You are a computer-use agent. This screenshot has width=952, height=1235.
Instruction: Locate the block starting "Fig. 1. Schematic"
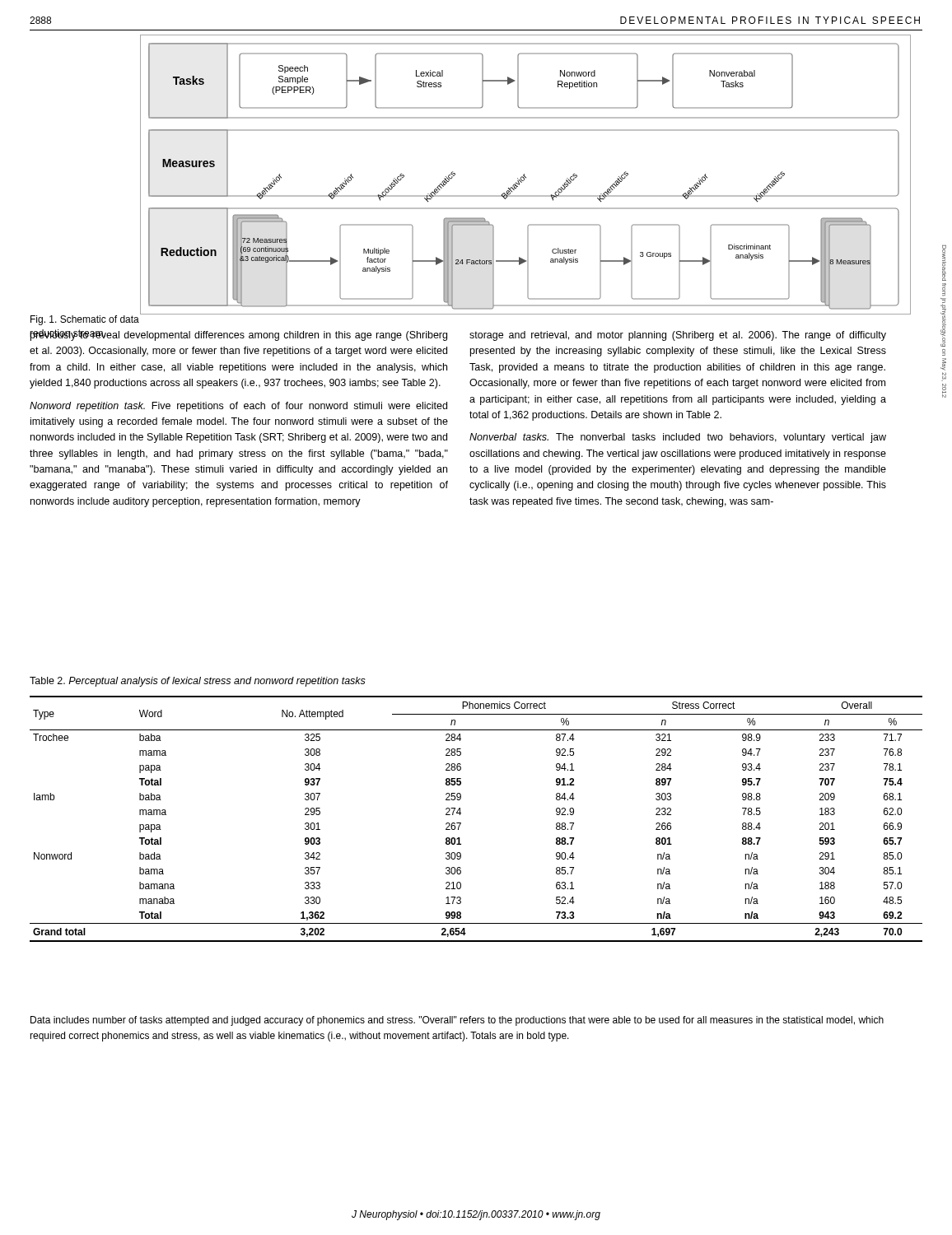point(84,327)
